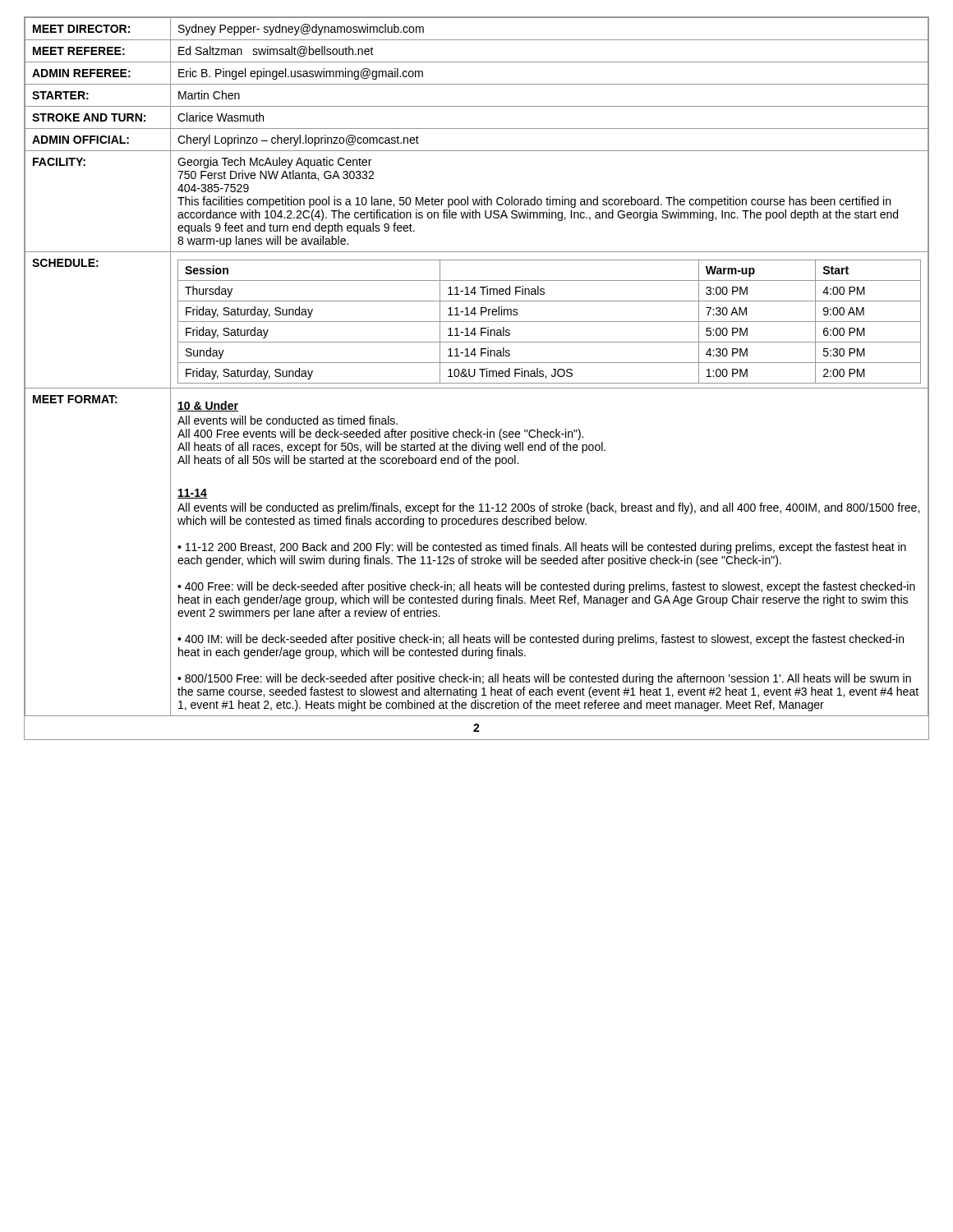Screen dimensions: 1232x953
Task: Select the table that reads "STROKE AND TURN:"
Action: tap(476, 117)
